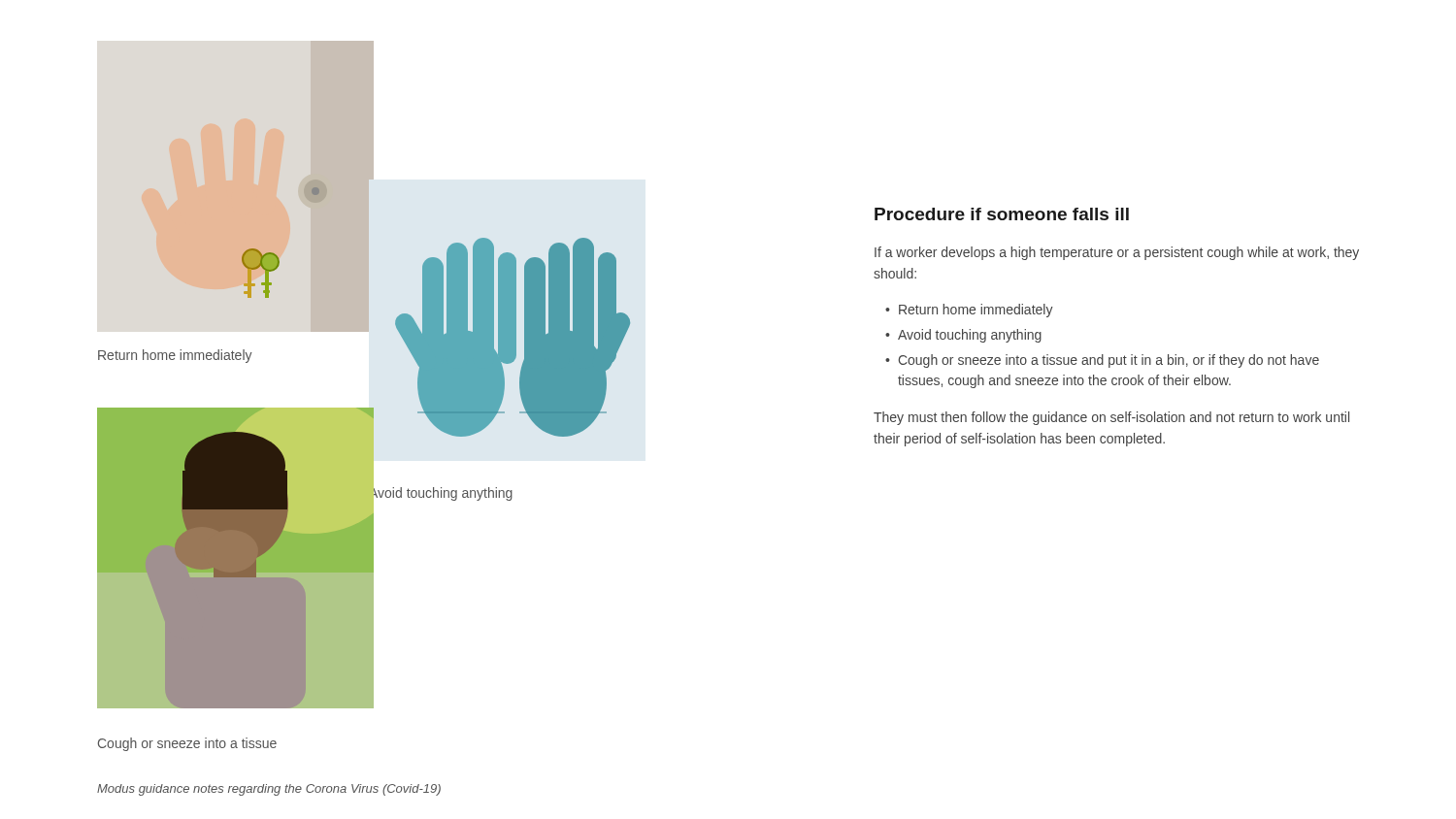Point to the block beginning "They must then follow"

[x=1112, y=428]
